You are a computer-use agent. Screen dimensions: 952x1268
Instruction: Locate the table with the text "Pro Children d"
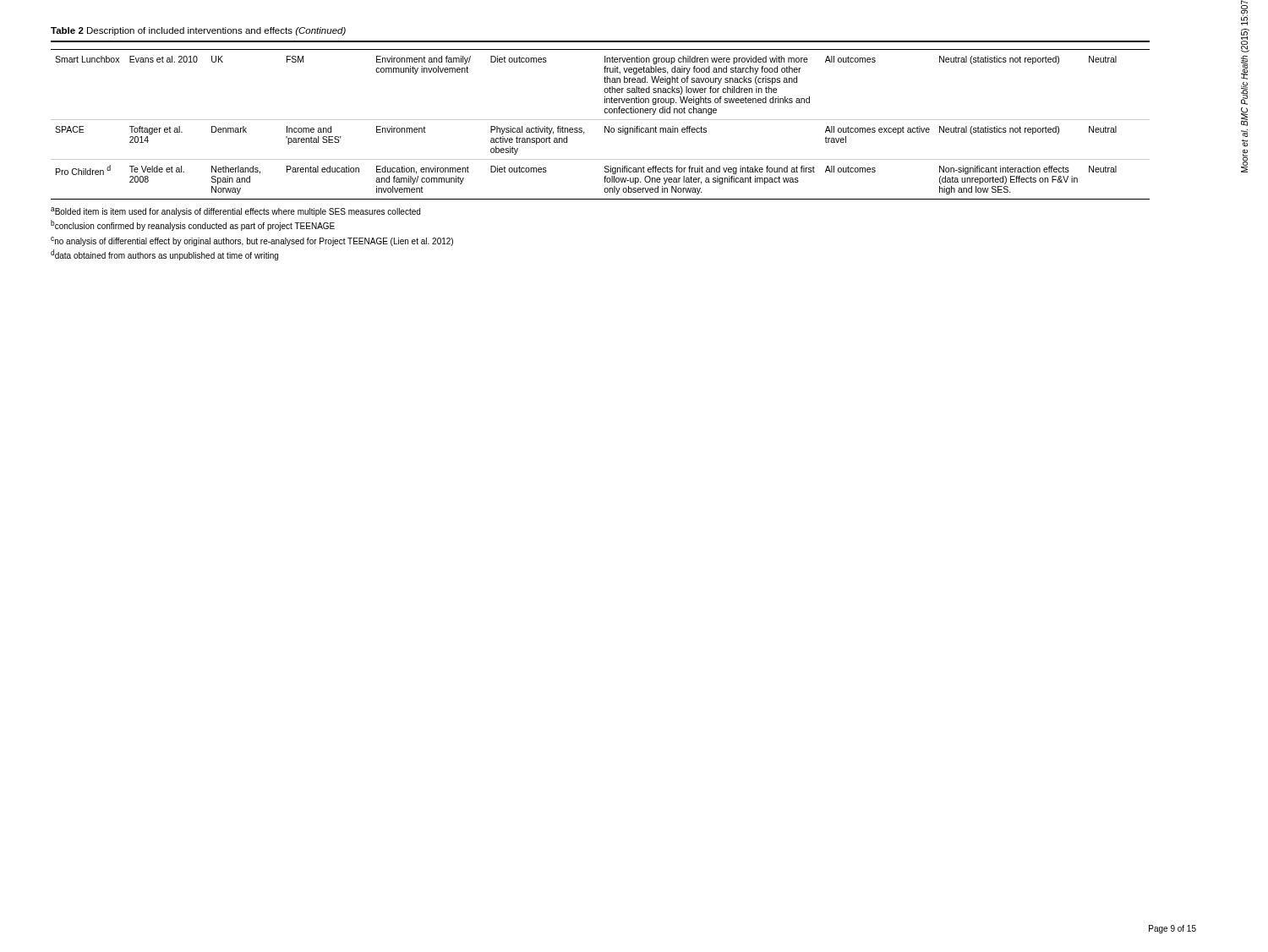tap(600, 120)
